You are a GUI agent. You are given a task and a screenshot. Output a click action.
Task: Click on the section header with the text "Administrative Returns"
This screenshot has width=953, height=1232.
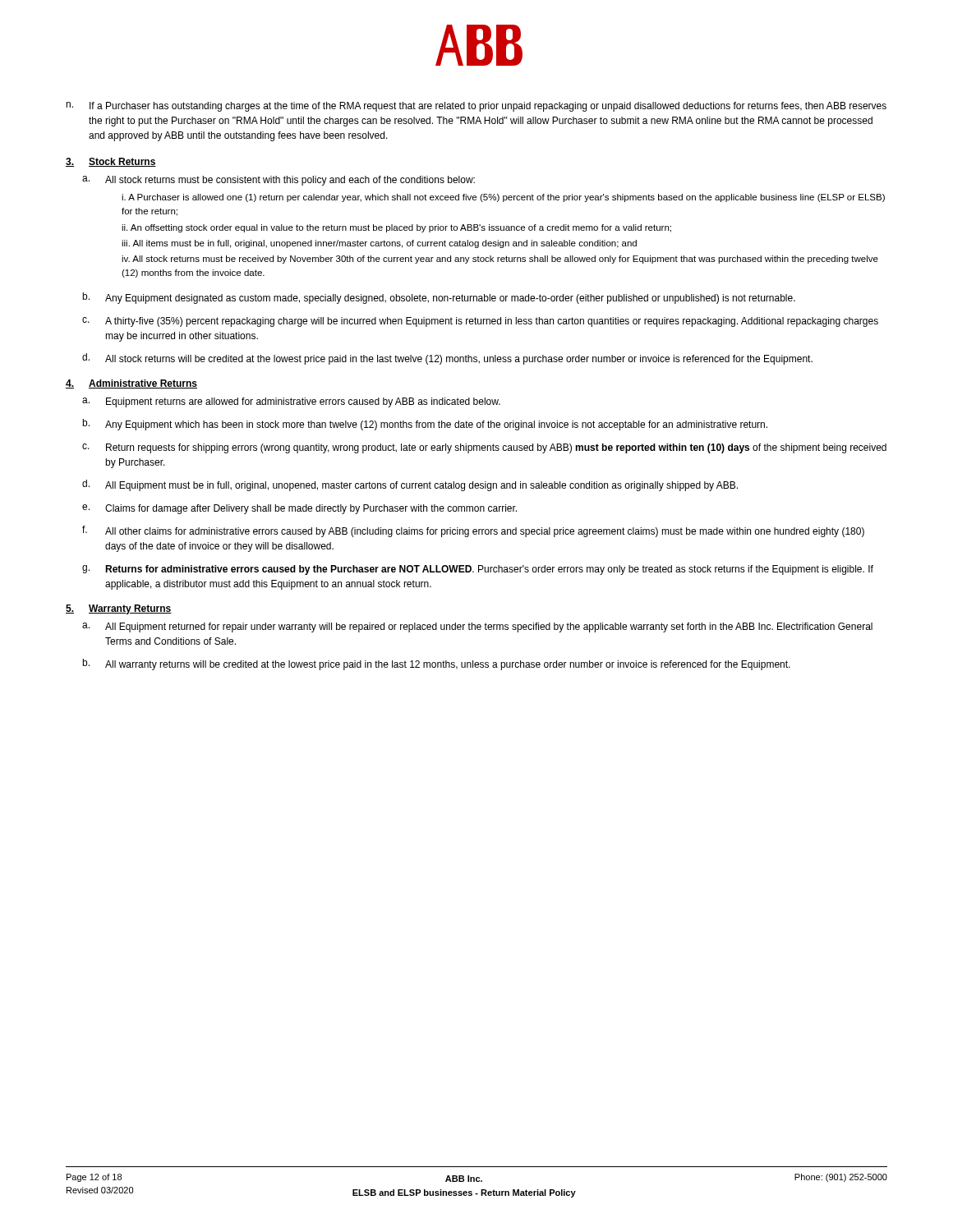tap(143, 383)
